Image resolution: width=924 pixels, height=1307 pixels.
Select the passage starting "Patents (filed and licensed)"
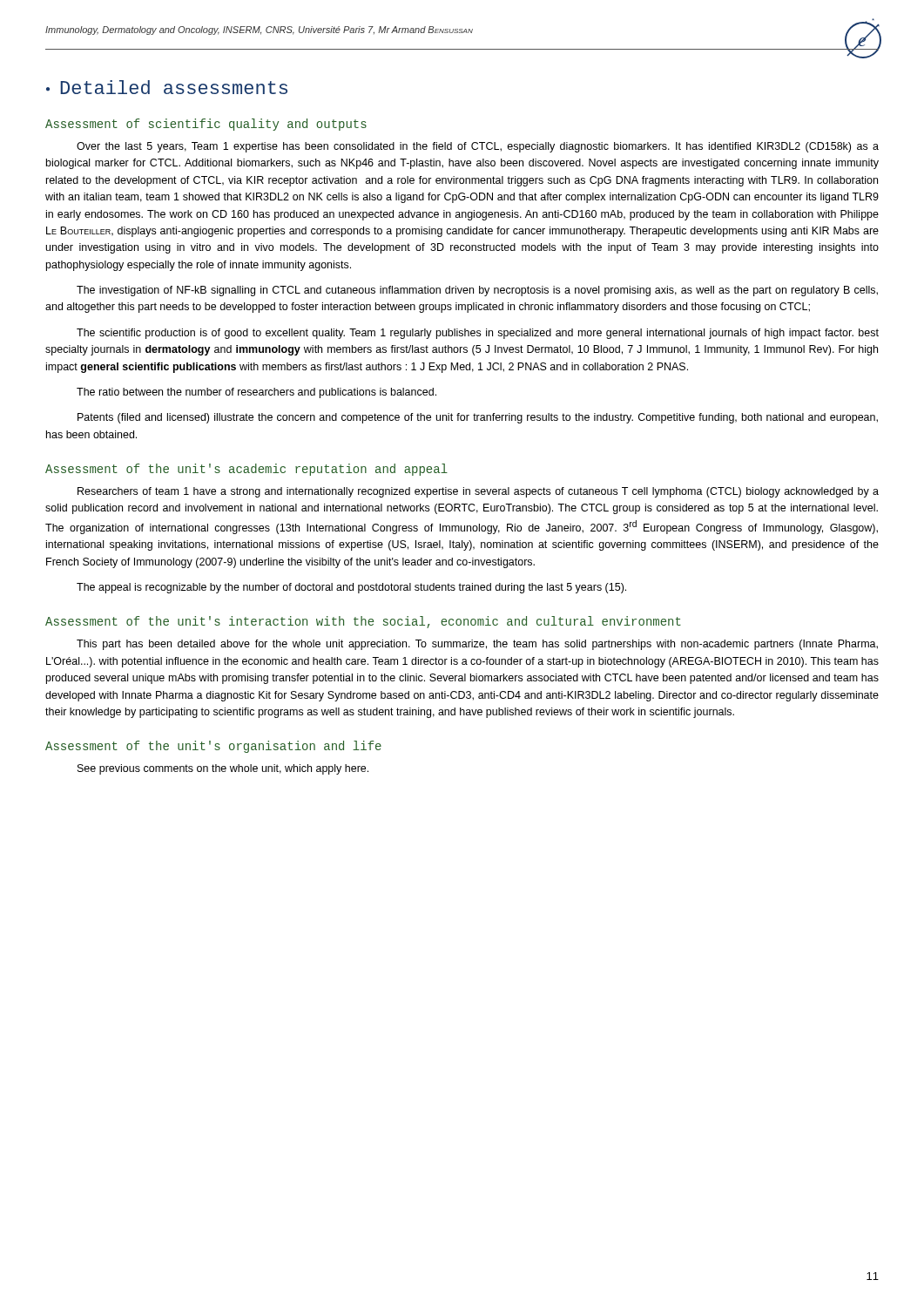(462, 426)
